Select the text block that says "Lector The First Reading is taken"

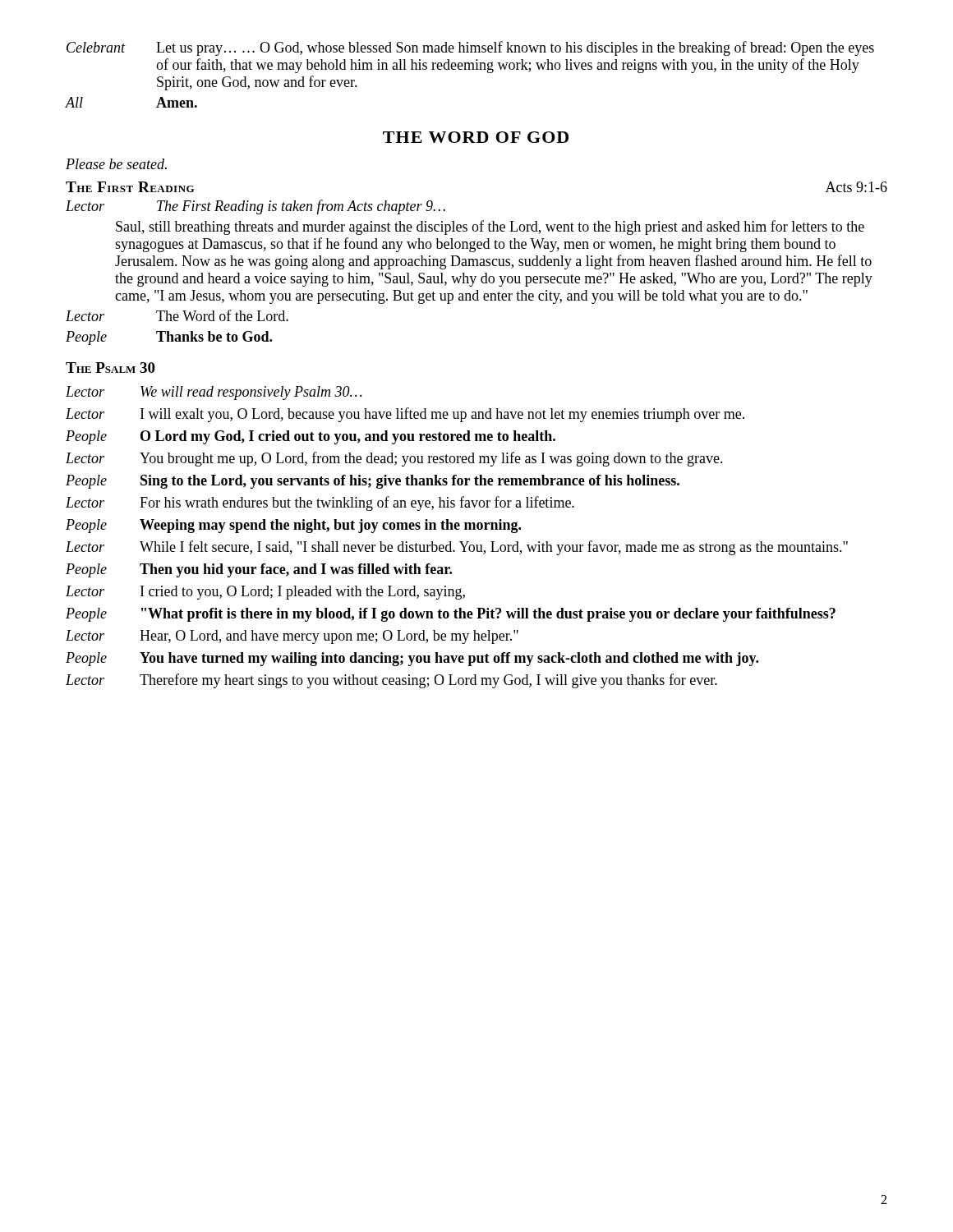tap(256, 207)
